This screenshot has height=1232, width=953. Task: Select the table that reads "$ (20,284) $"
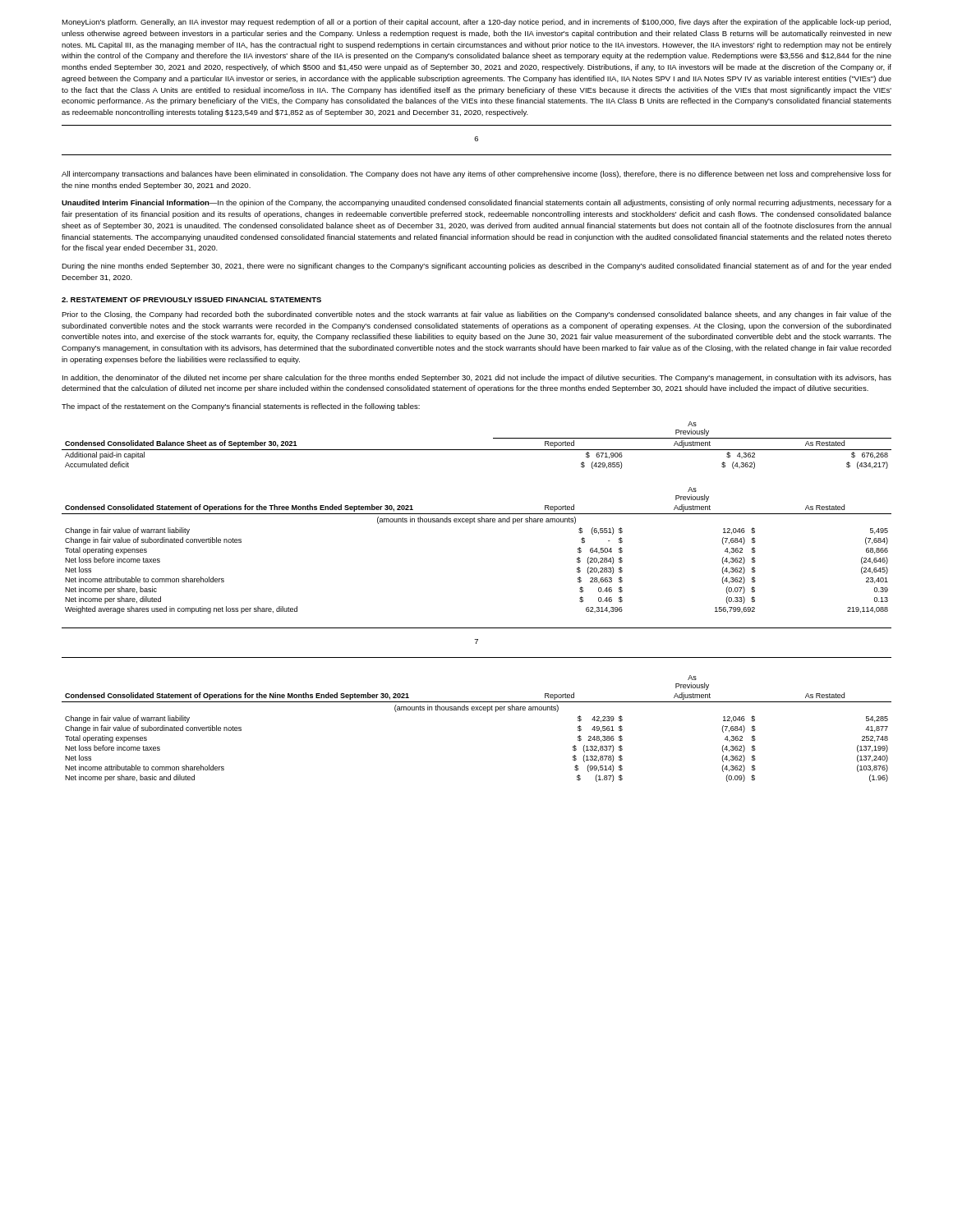(476, 549)
